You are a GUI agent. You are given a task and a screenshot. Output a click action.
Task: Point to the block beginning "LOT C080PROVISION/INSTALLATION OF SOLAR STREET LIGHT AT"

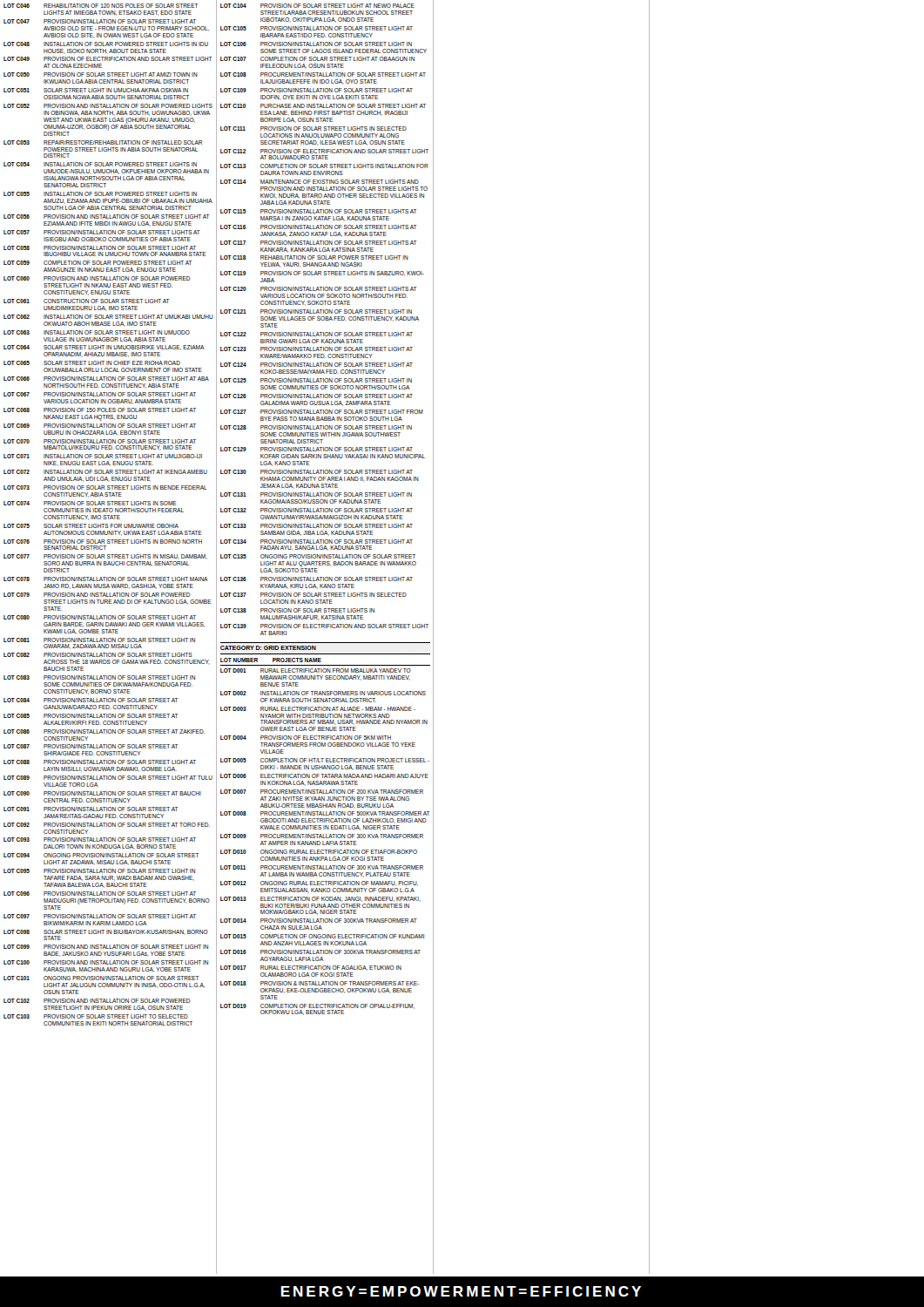coord(108,624)
